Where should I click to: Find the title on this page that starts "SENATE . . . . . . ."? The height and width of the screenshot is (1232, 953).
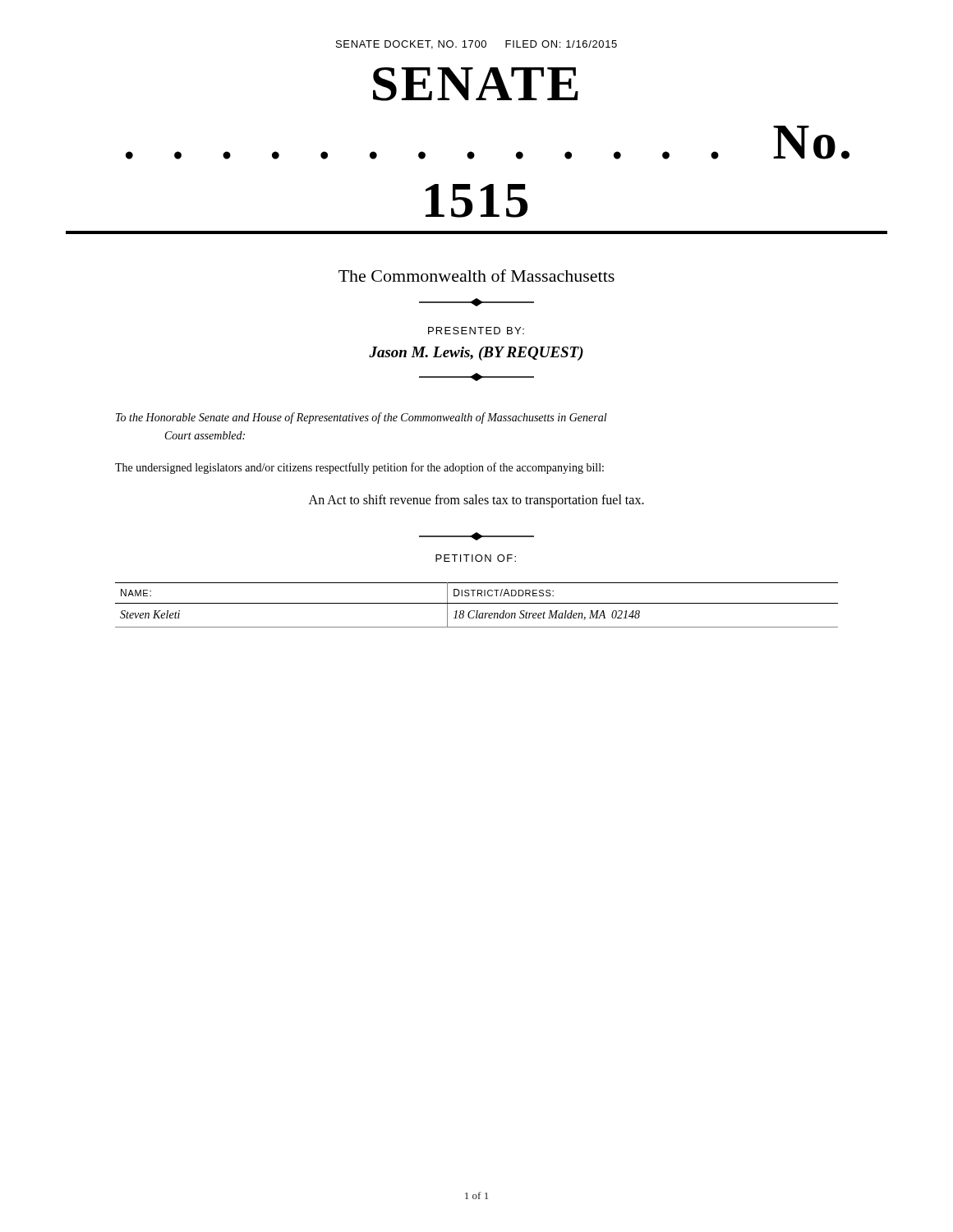click(476, 141)
